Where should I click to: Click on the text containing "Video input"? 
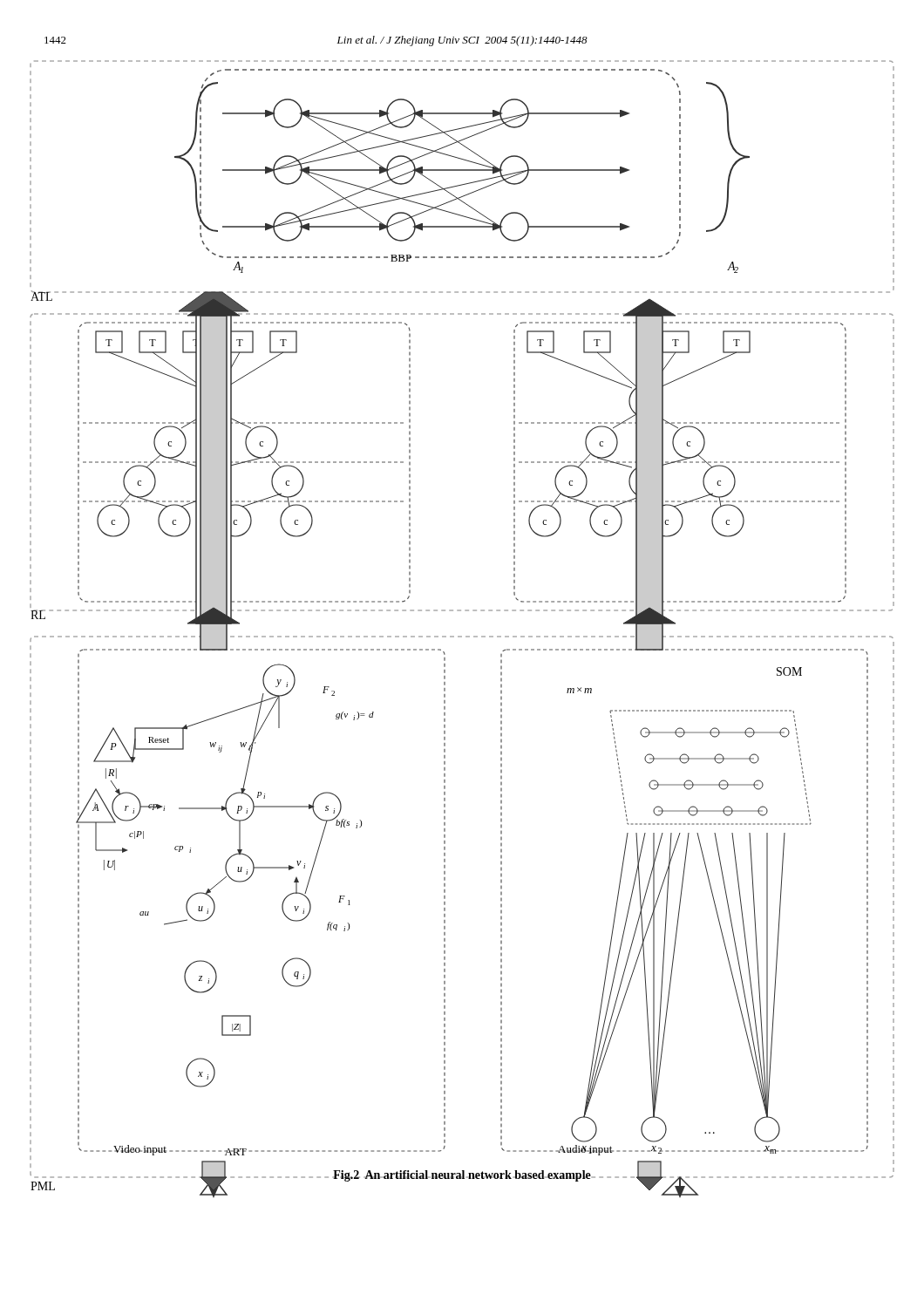(140, 1149)
